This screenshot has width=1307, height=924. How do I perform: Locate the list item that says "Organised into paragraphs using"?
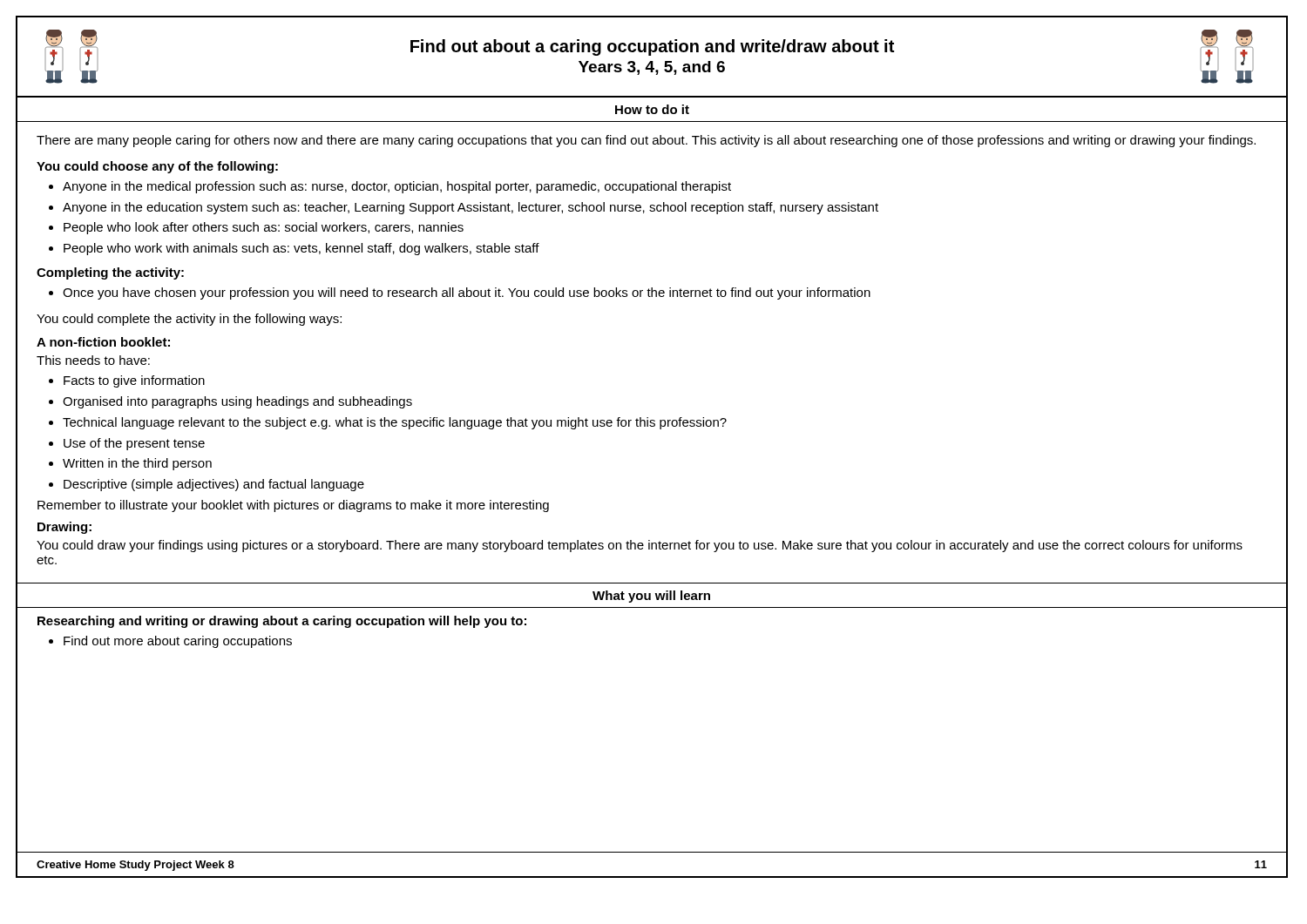(x=237, y=401)
